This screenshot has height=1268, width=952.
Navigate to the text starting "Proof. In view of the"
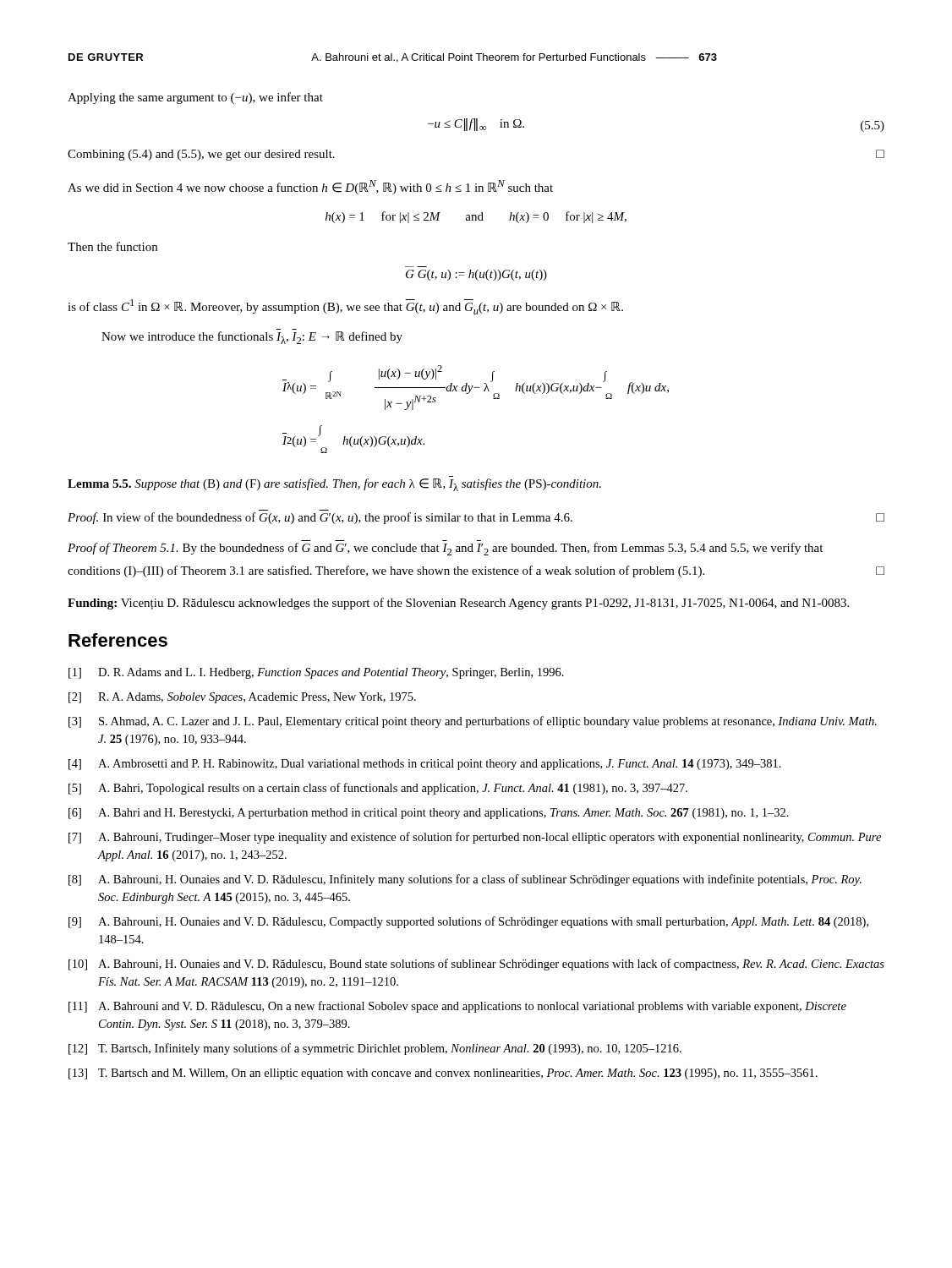(476, 517)
